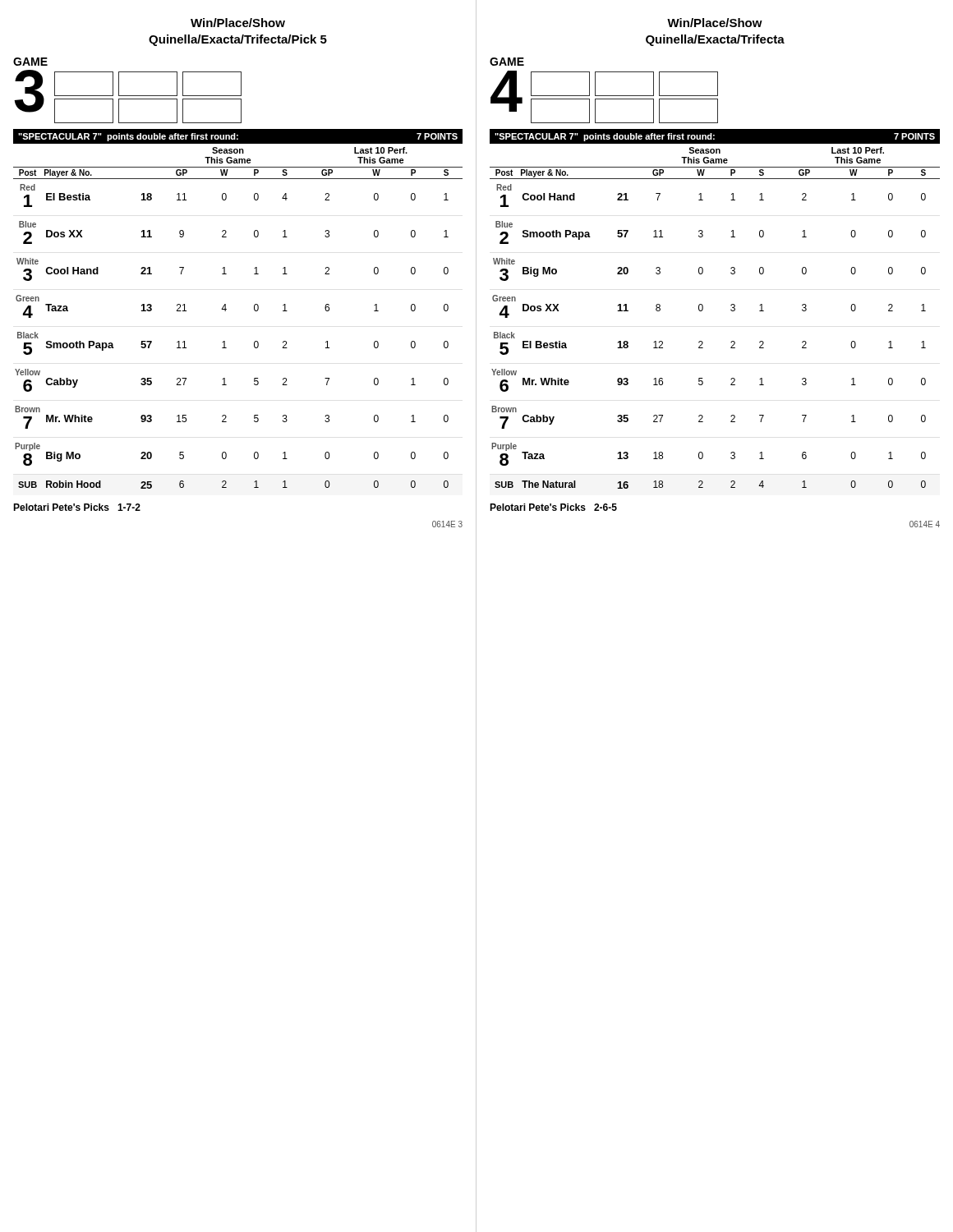Viewport: 953px width, 1232px height.
Task: Find "Pelotari Pete's Picks 1-7-2" on this page
Action: pos(77,507)
